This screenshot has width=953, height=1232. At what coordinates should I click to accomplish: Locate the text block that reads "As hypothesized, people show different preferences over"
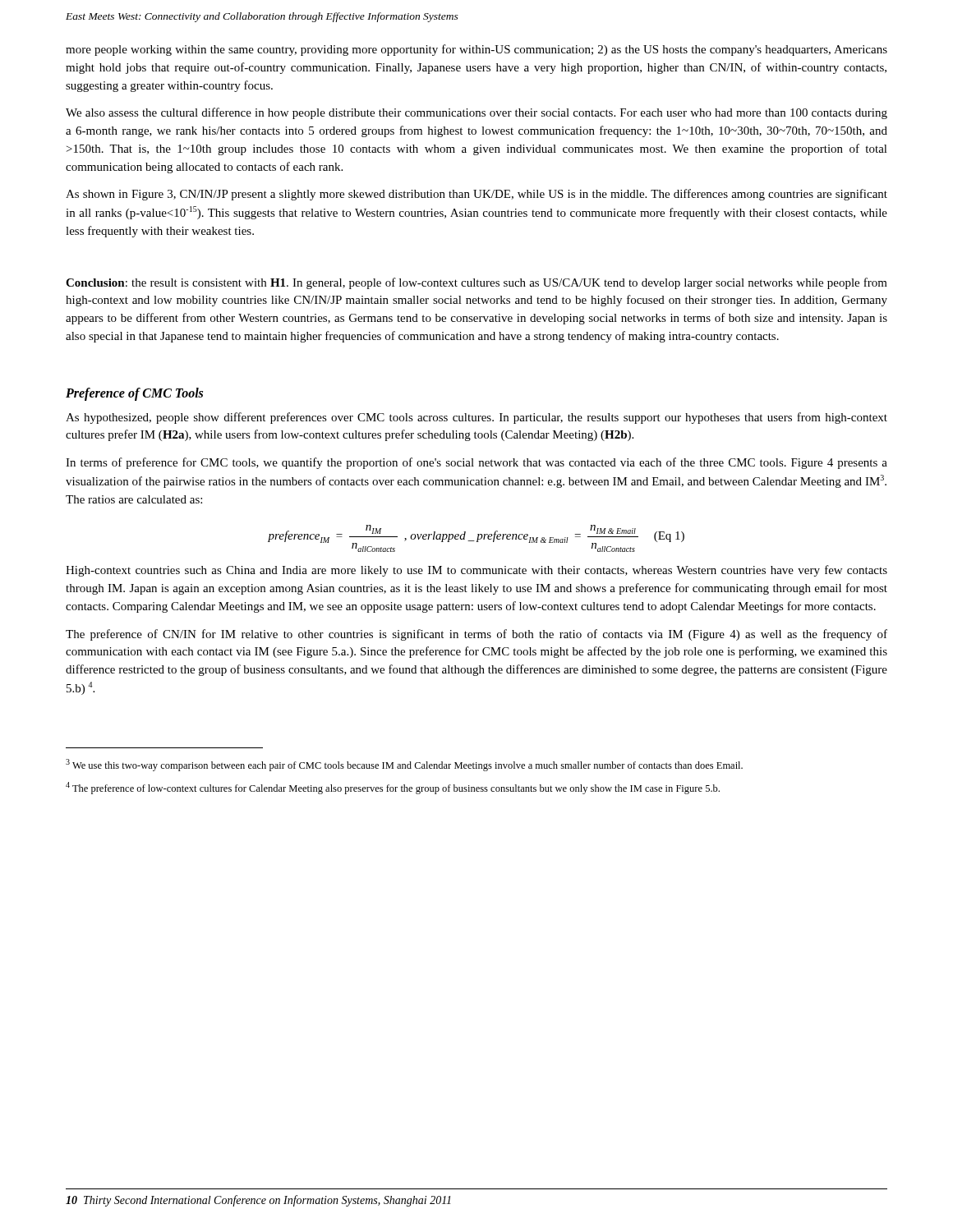point(476,427)
